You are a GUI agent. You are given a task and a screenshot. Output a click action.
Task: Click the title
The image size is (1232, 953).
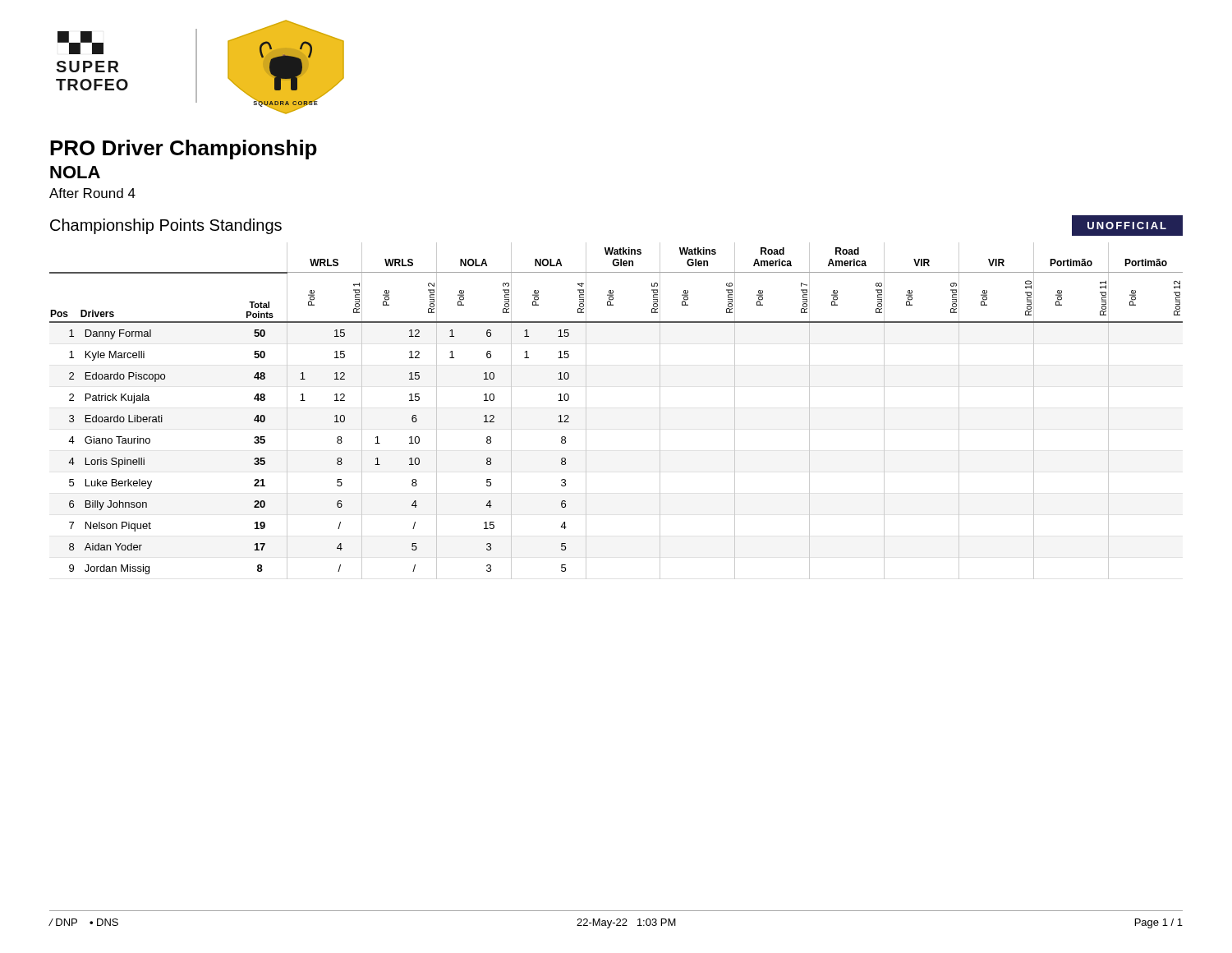pyautogui.click(x=183, y=148)
